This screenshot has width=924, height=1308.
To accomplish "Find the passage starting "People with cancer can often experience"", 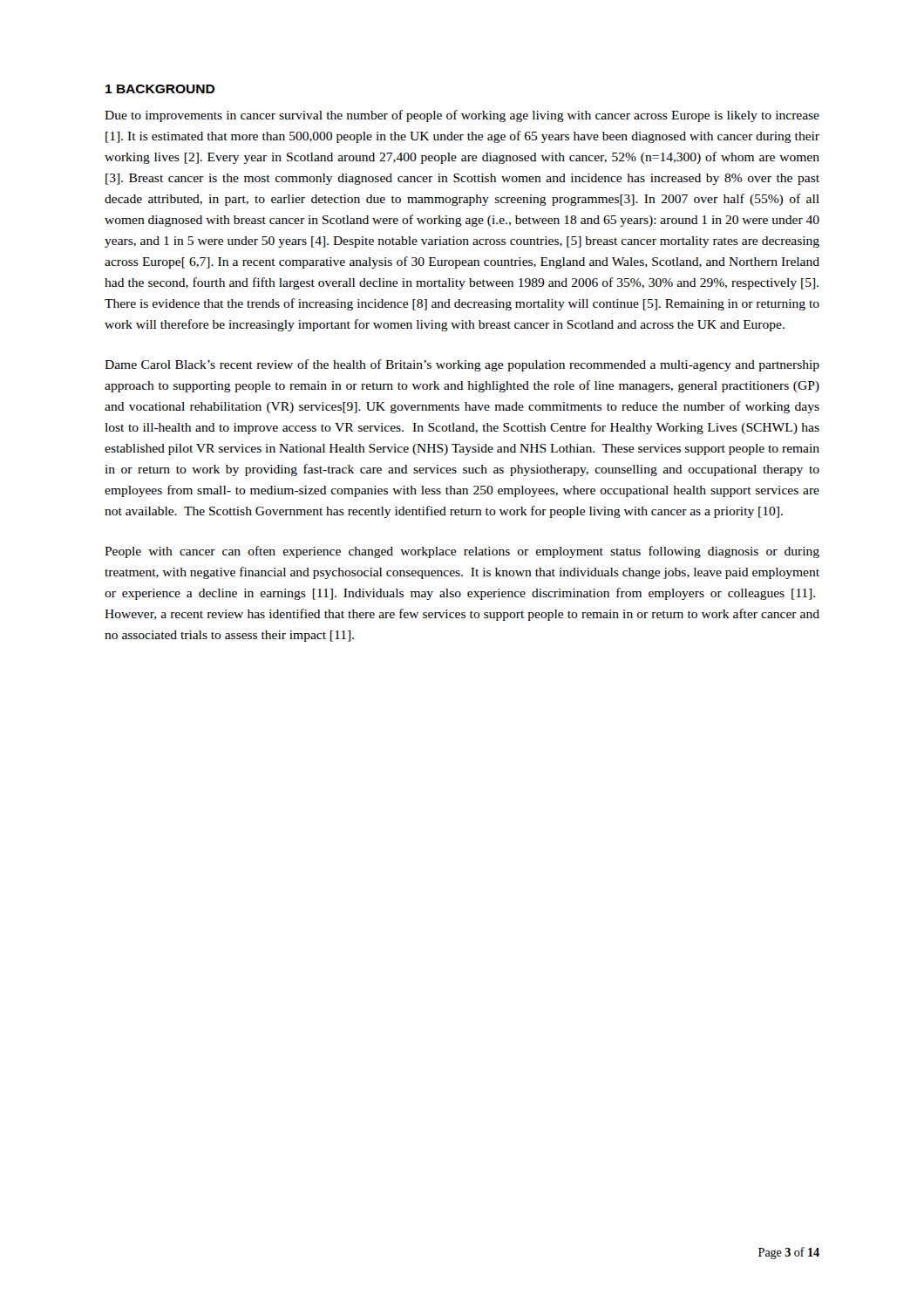I will pos(462,593).
